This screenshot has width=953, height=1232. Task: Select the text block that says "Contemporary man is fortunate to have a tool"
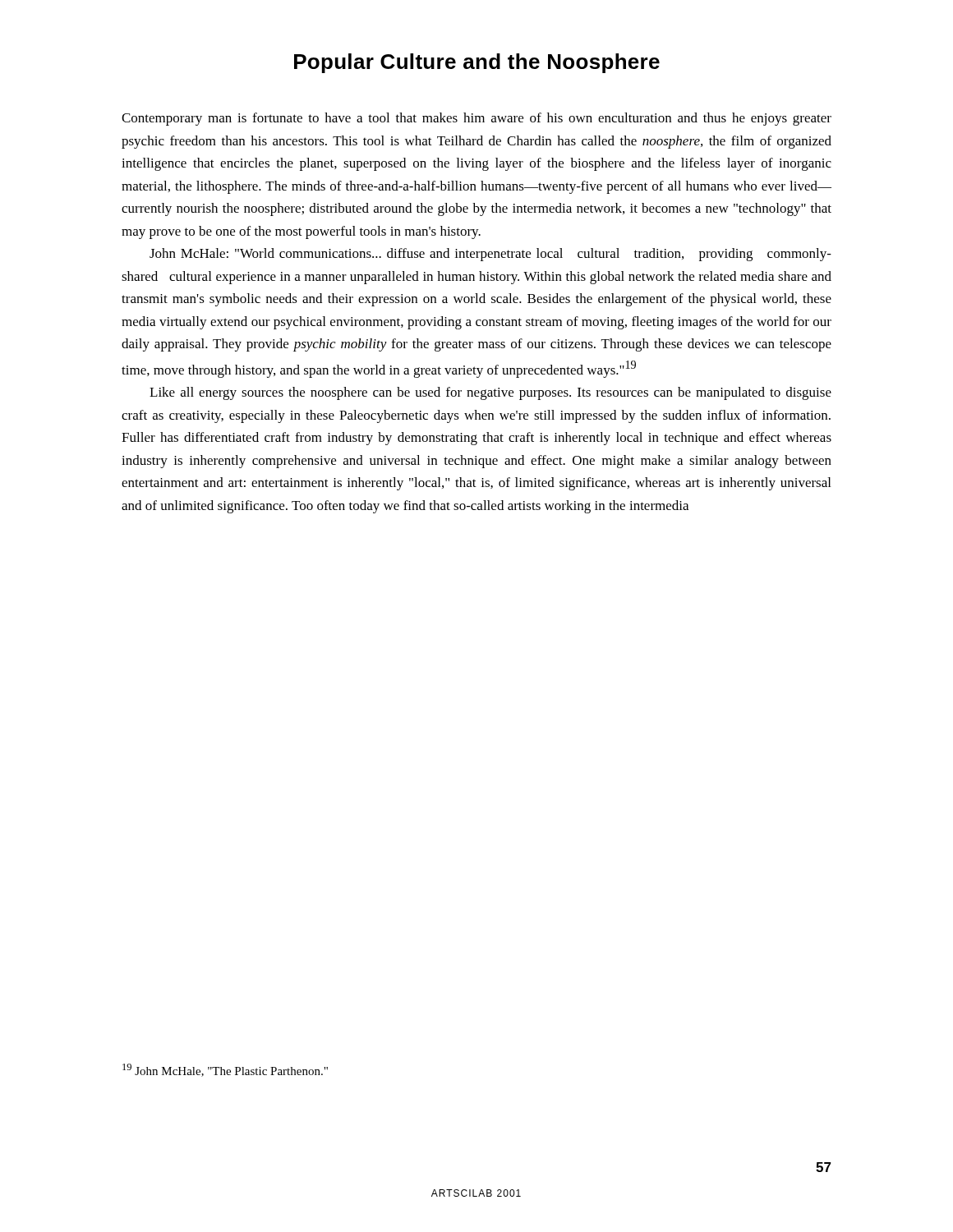476,312
